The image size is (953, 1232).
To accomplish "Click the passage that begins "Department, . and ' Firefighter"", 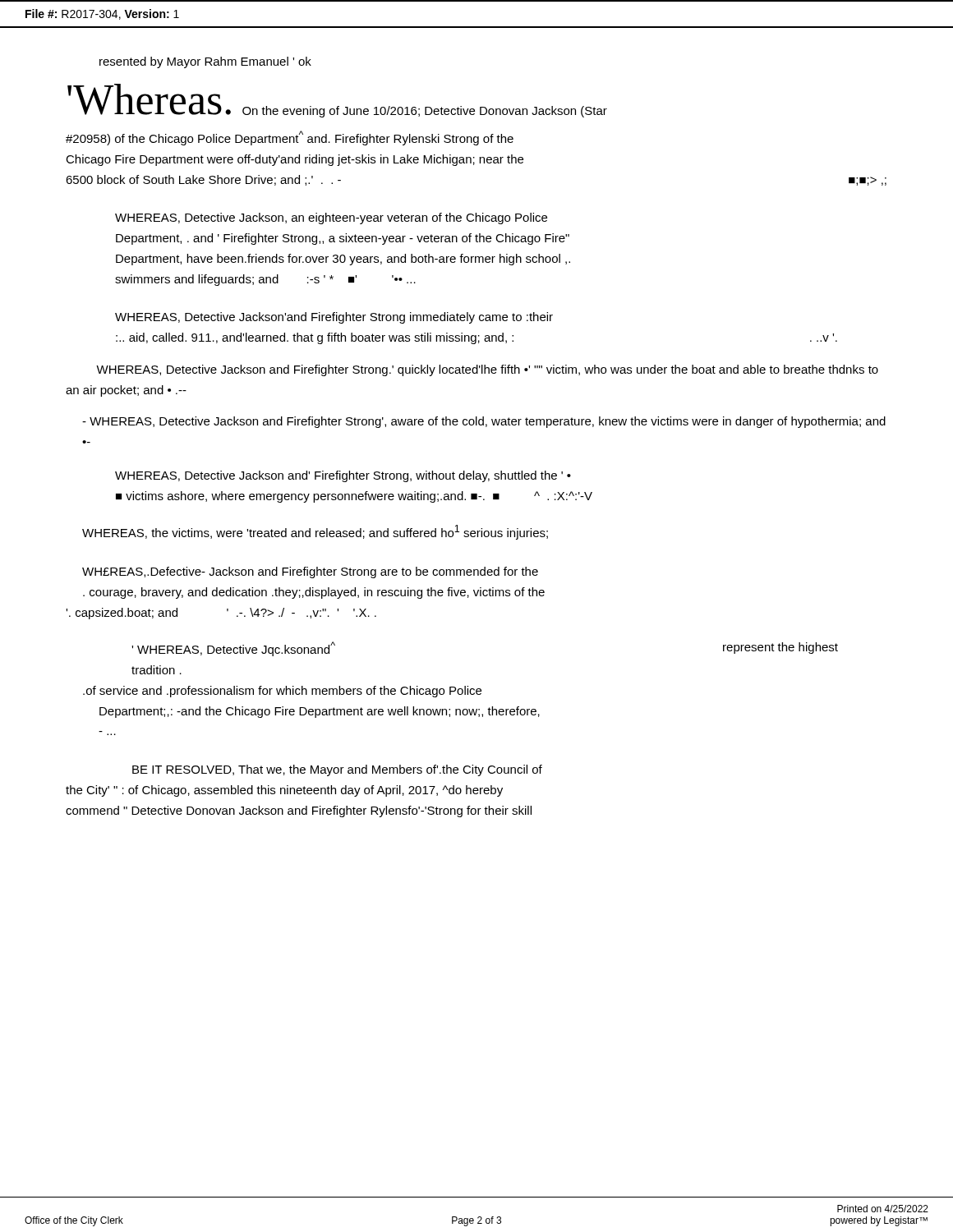I will [342, 238].
